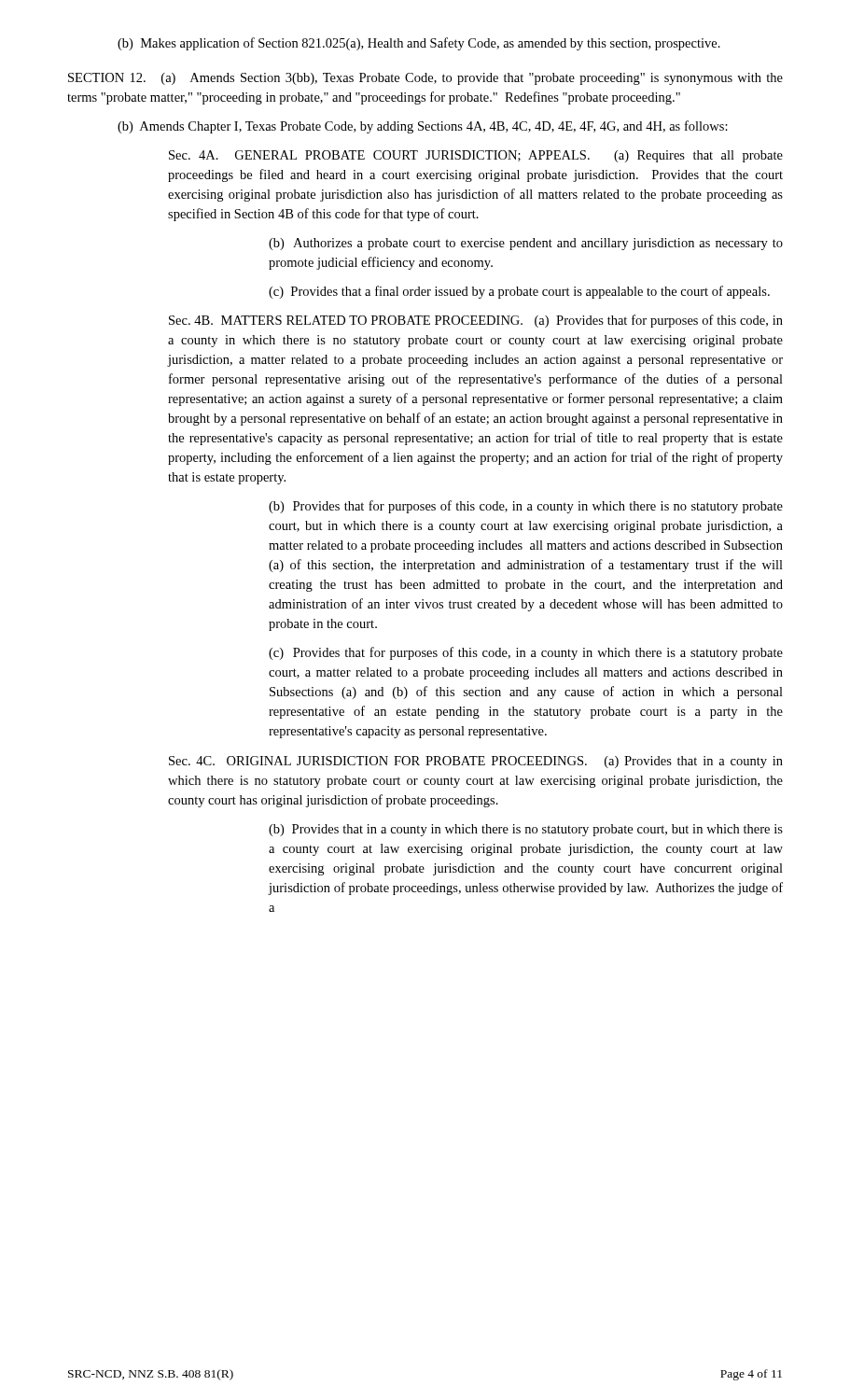Viewport: 850px width, 1400px height.
Task: Select the list item that reads "(b) Provides that for purposes of this code,"
Action: tap(526, 565)
